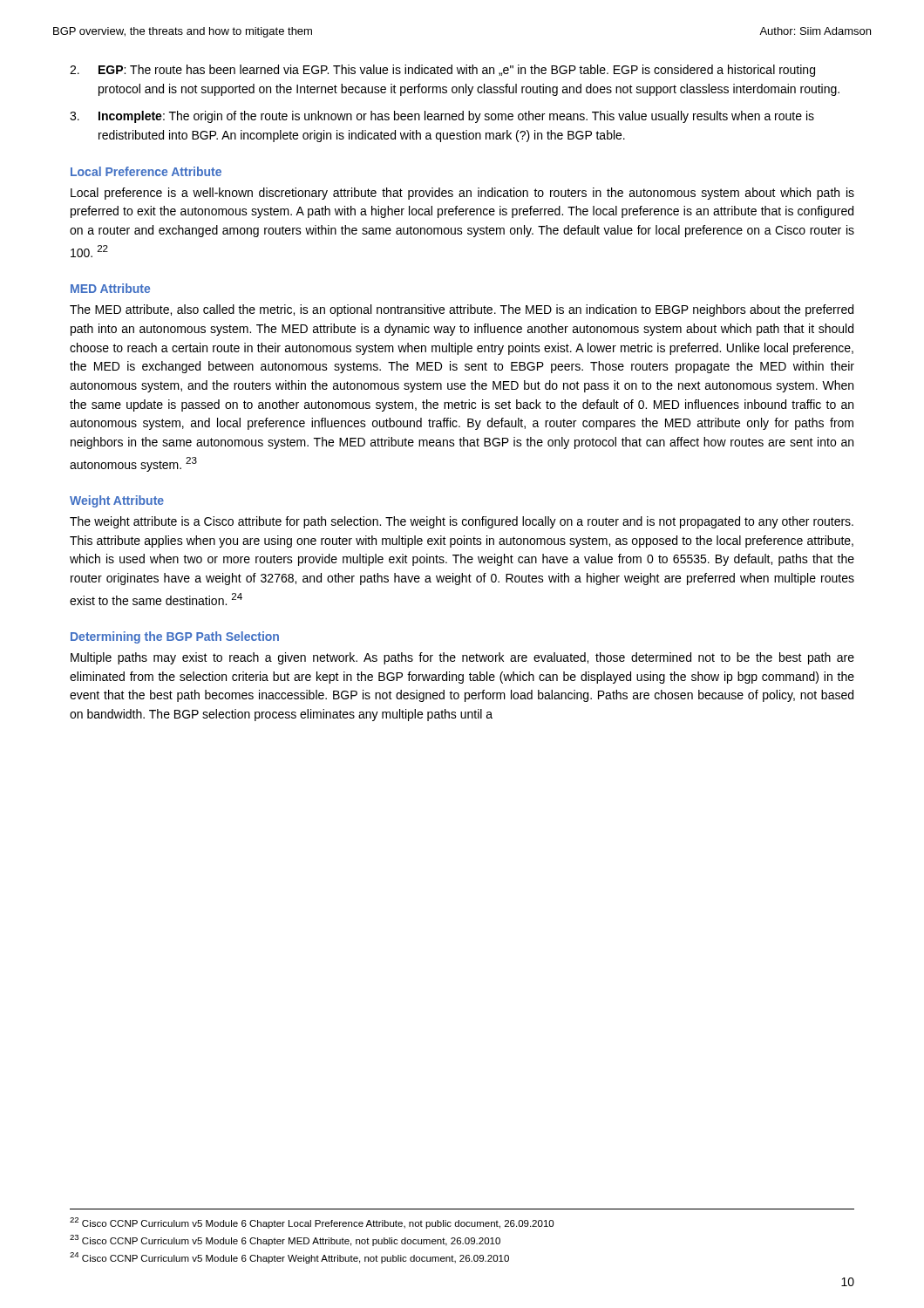Viewport: 924px width, 1308px height.
Task: Find the footnote containing "23 Cisco CCNP Curriculum"
Action: pyautogui.click(x=285, y=1239)
